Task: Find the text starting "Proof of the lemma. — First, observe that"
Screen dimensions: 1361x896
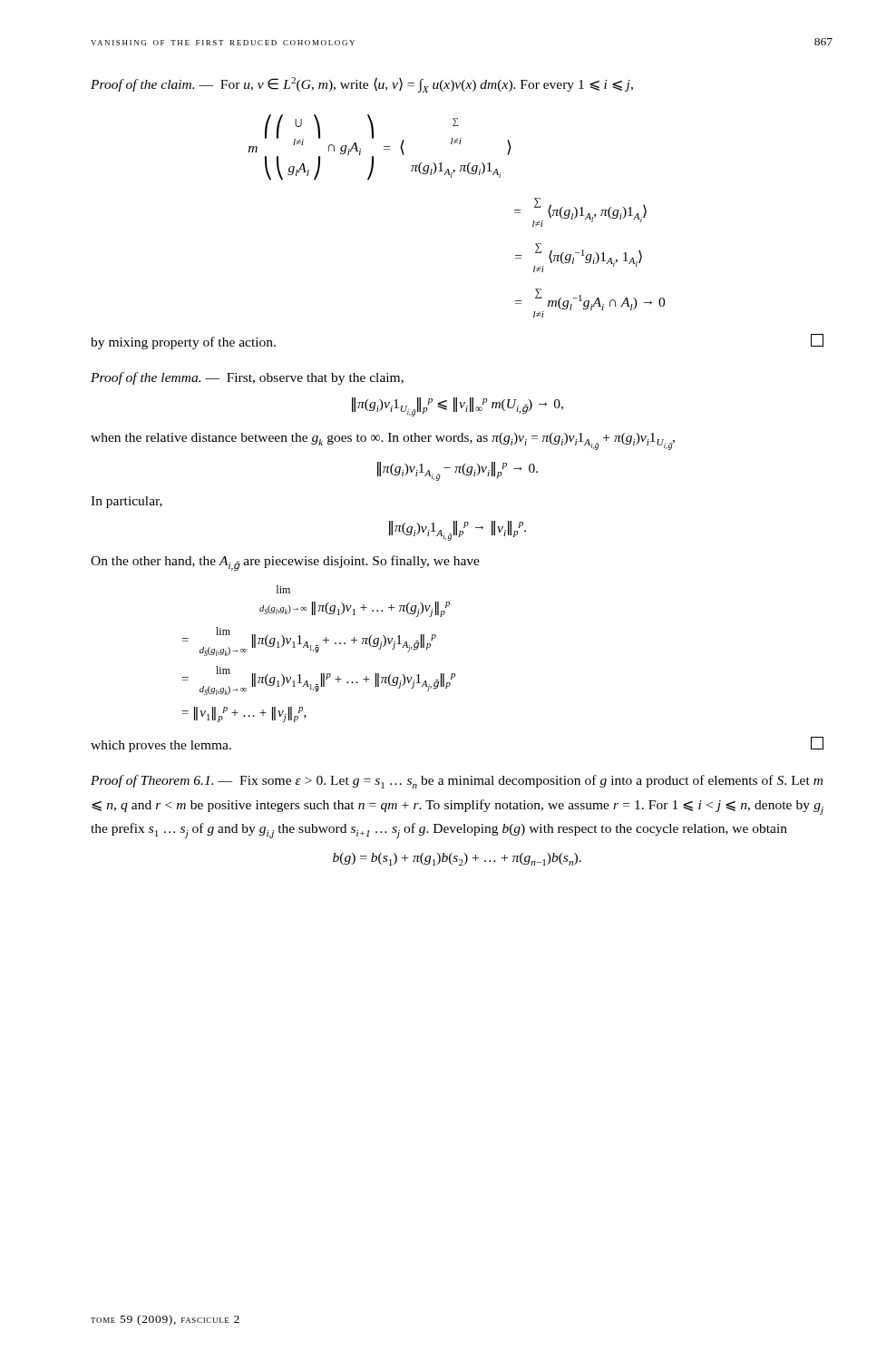Action: point(247,378)
